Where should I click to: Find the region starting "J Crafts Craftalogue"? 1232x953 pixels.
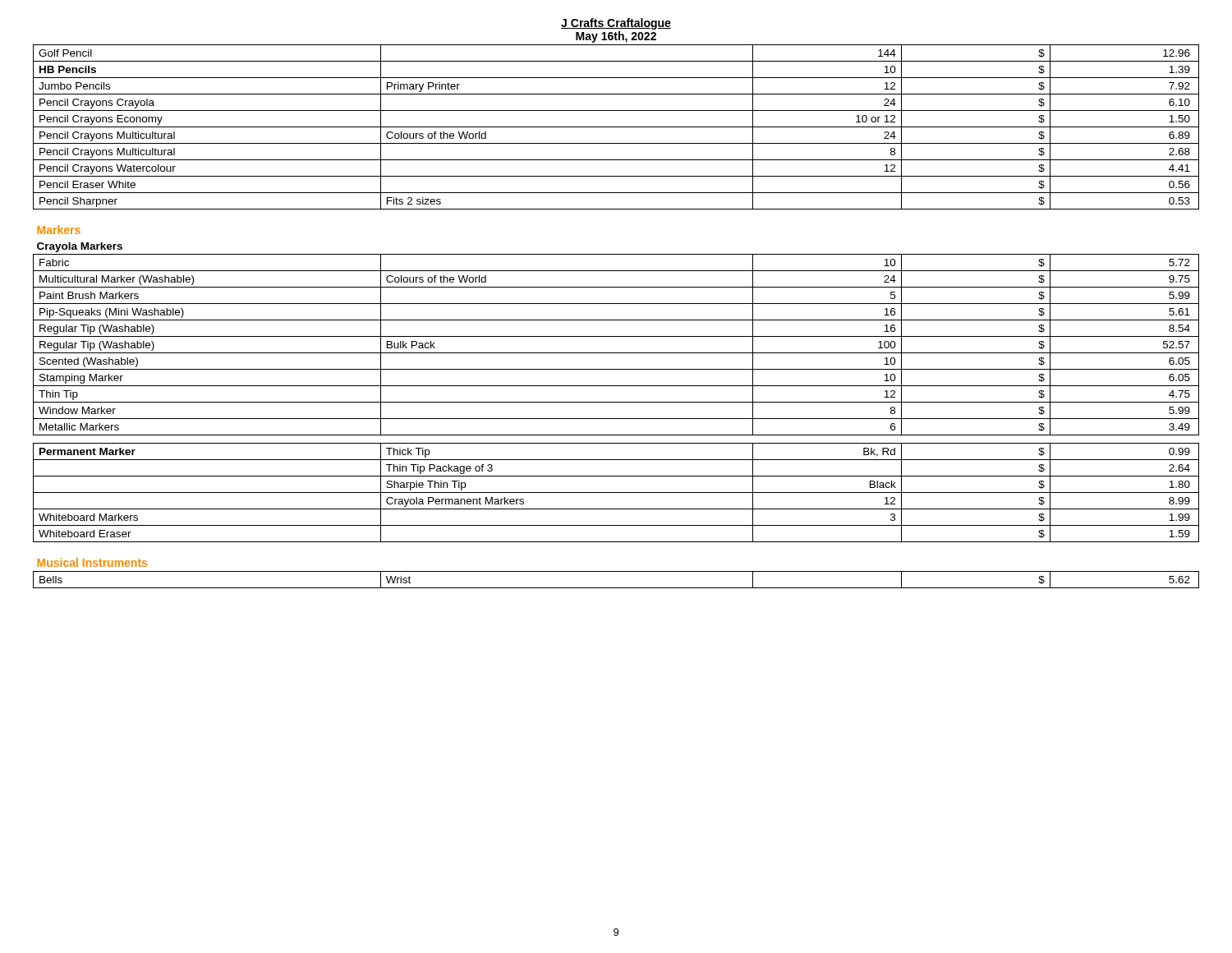coord(616,30)
